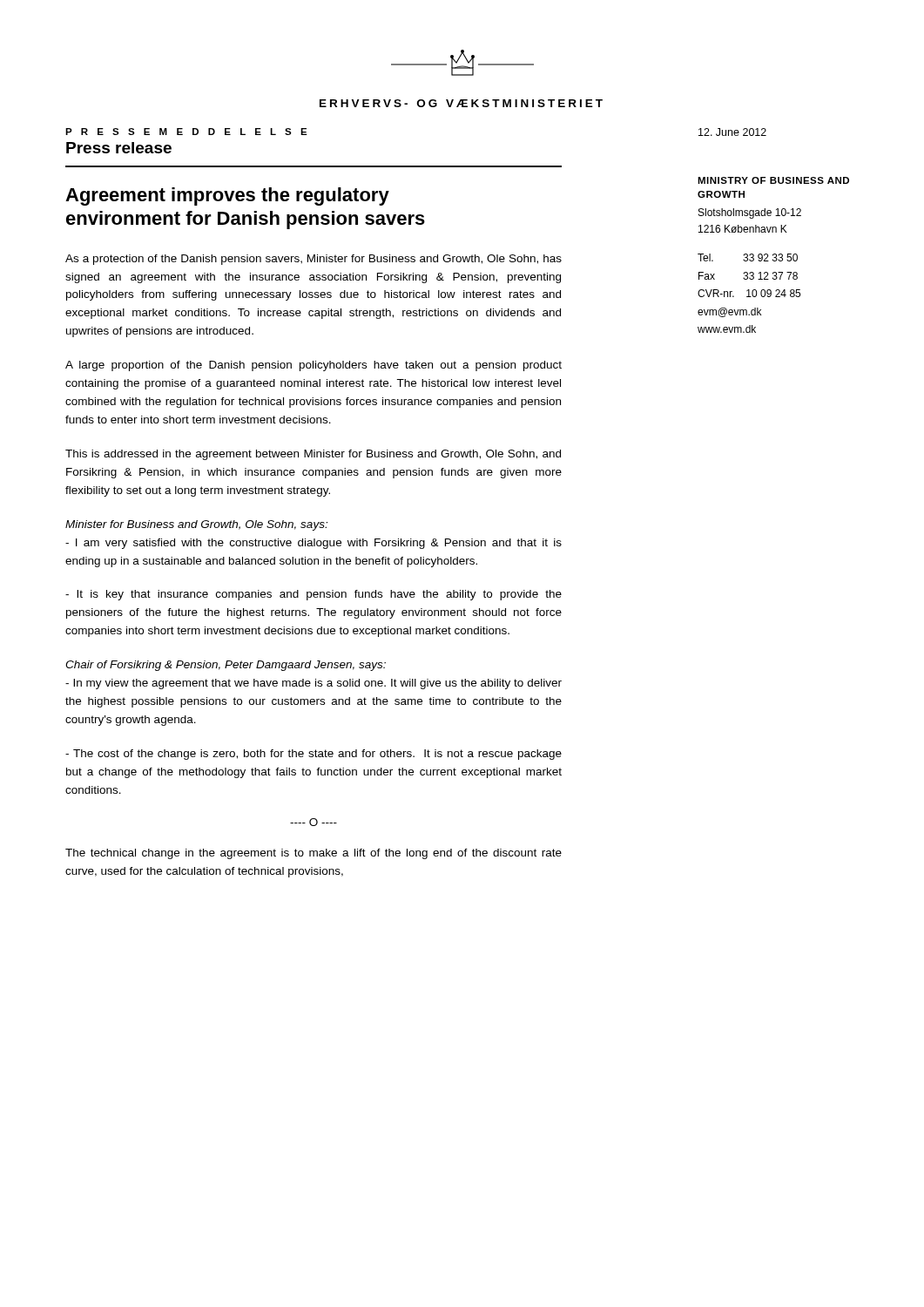Where is the passage that starts "It is key that insurance companies and"?
The height and width of the screenshot is (1307, 924).
pos(314,612)
